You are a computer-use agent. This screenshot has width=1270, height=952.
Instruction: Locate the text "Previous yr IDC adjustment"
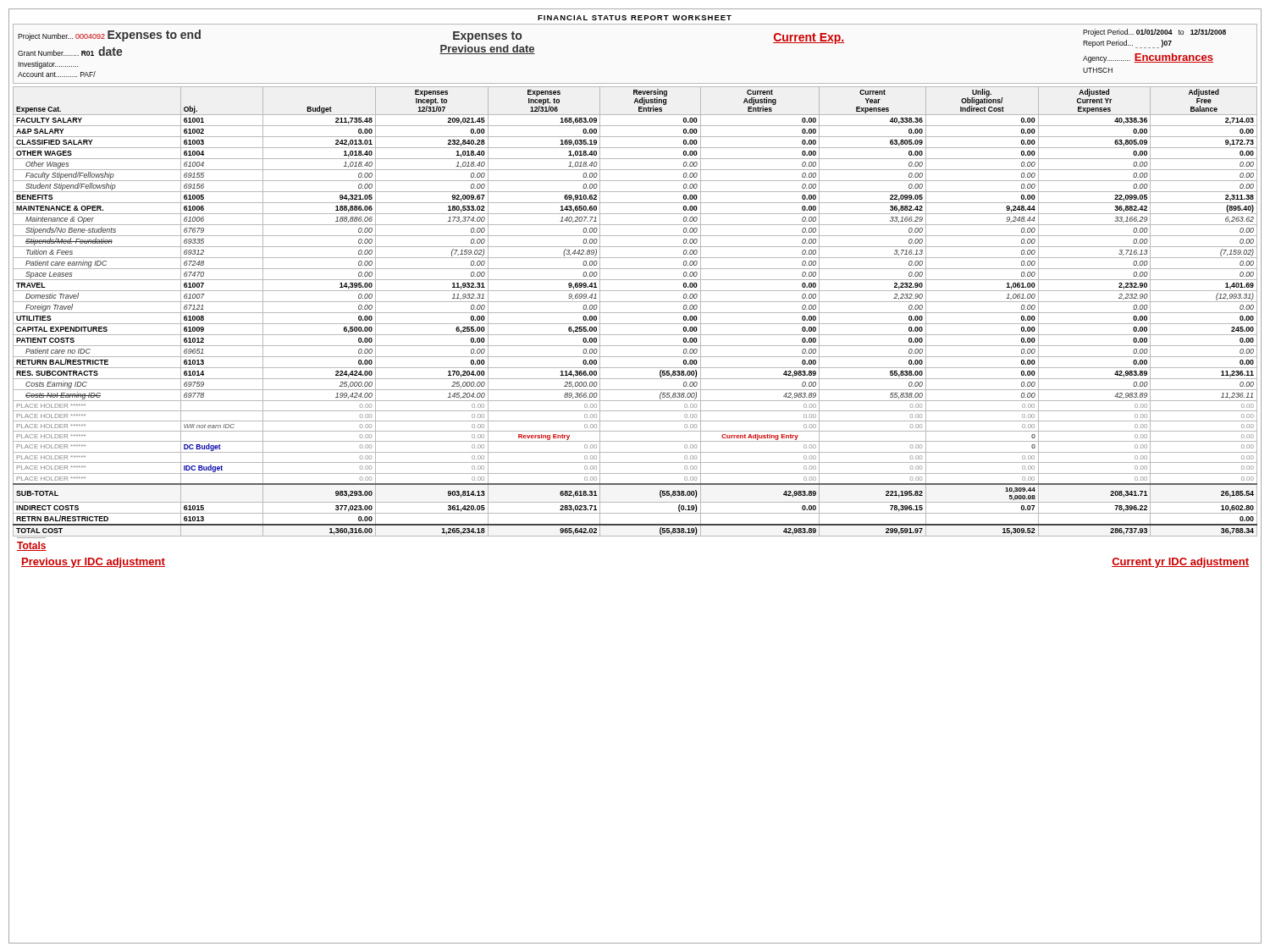(93, 561)
